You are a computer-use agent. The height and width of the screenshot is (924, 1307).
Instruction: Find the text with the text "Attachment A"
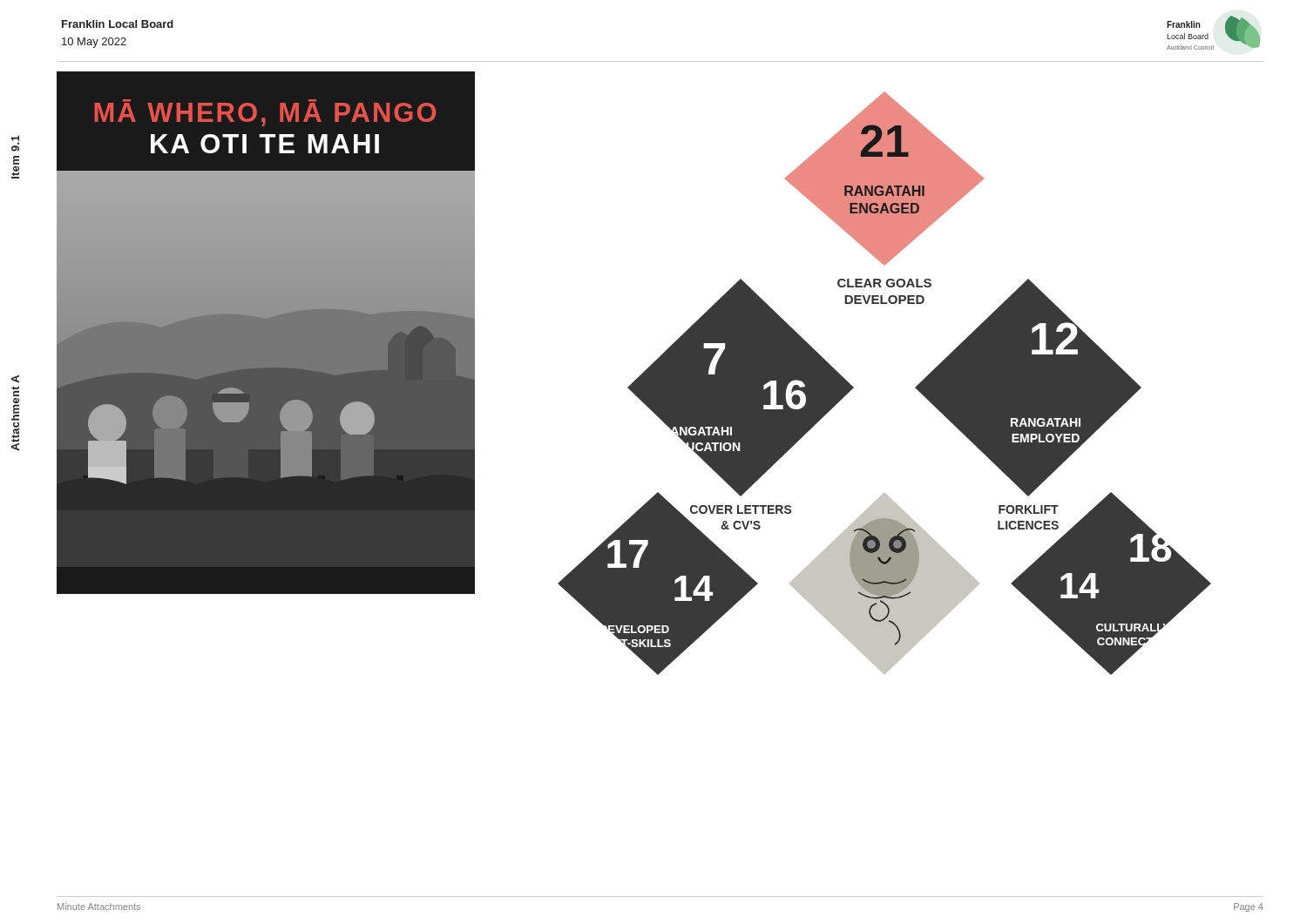15,413
